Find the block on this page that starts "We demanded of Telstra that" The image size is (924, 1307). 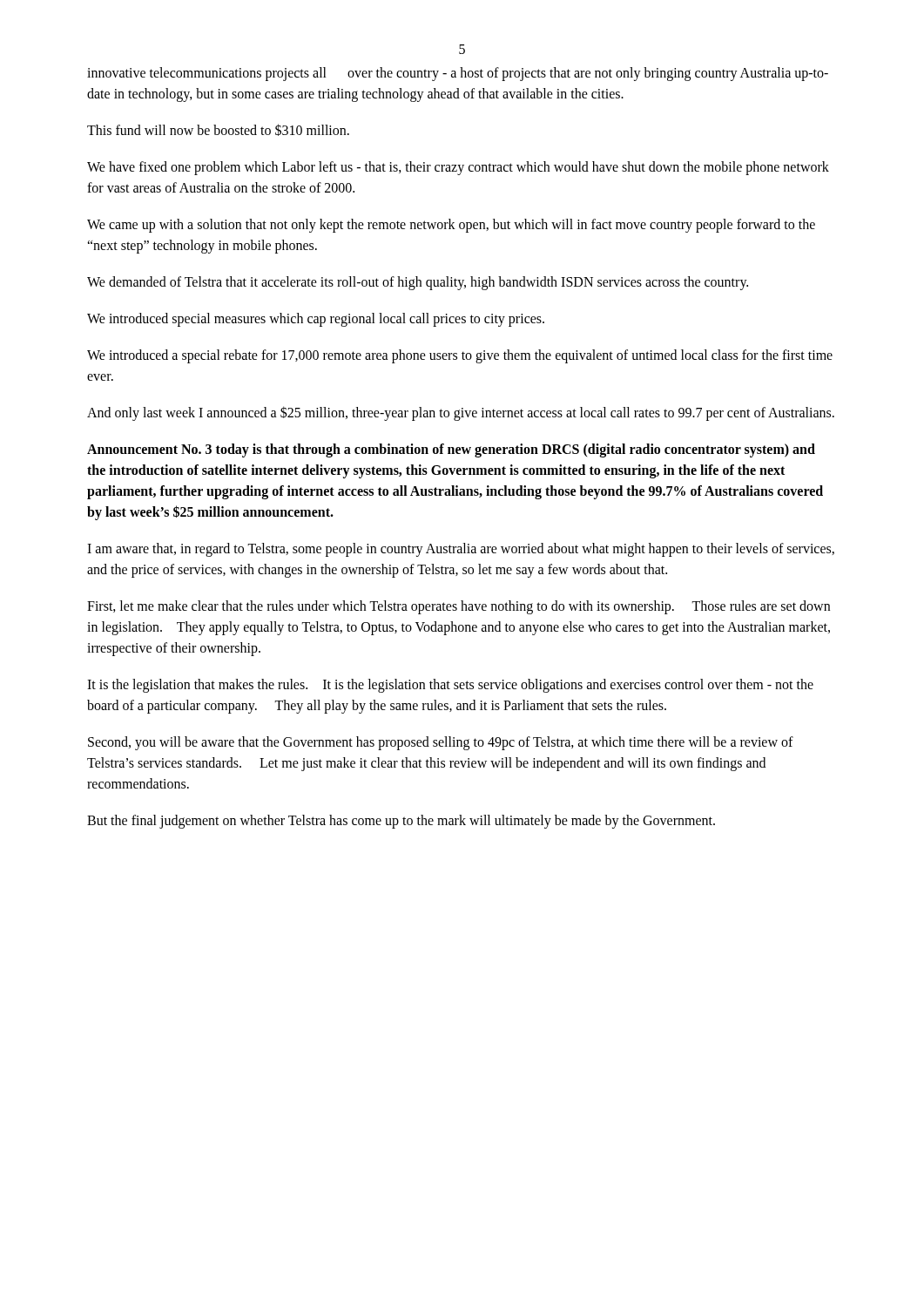tap(418, 282)
